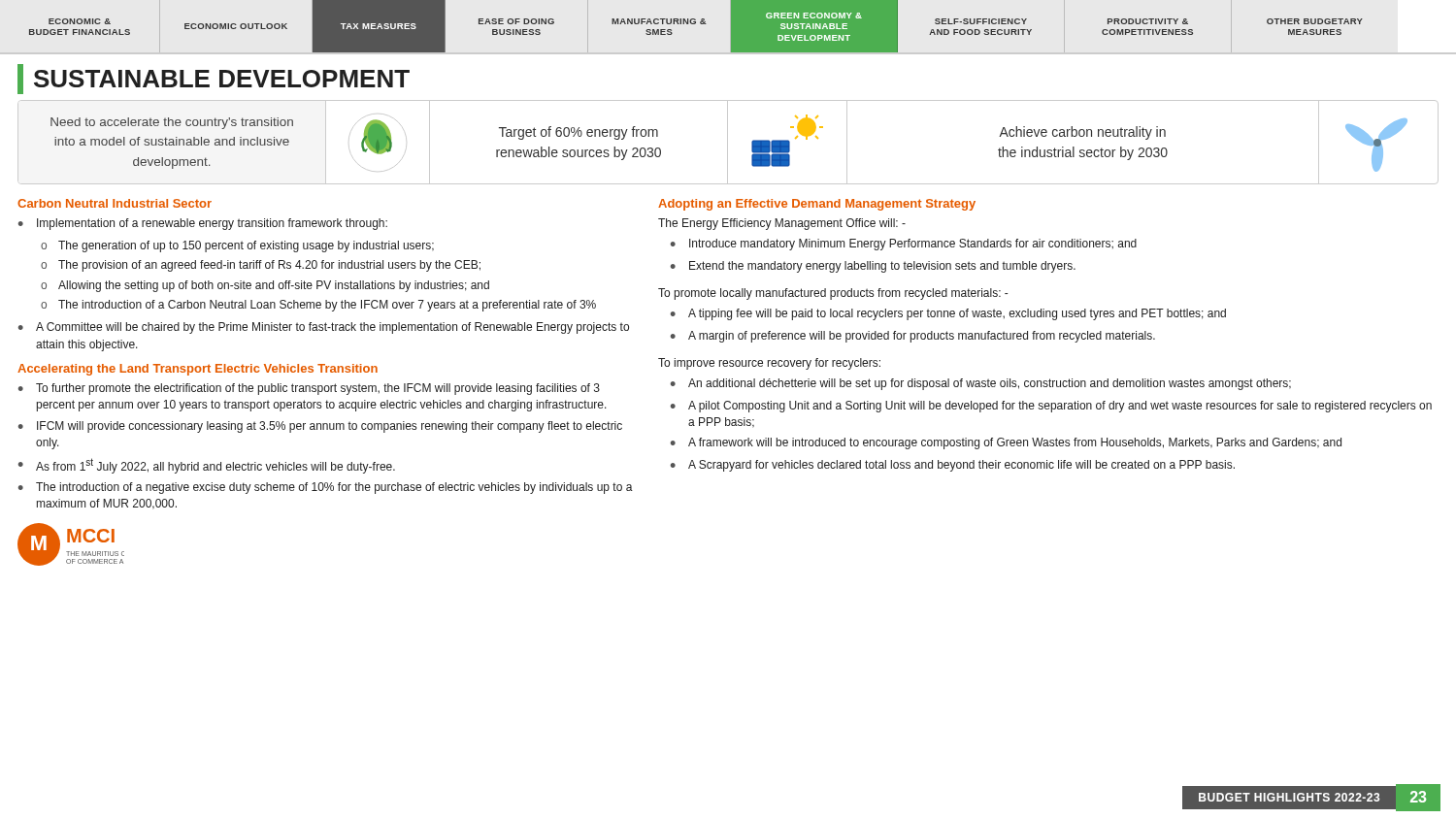Select the list item with the text "o The provision of an agreed"
The width and height of the screenshot is (1456, 819).
(261, 266)
